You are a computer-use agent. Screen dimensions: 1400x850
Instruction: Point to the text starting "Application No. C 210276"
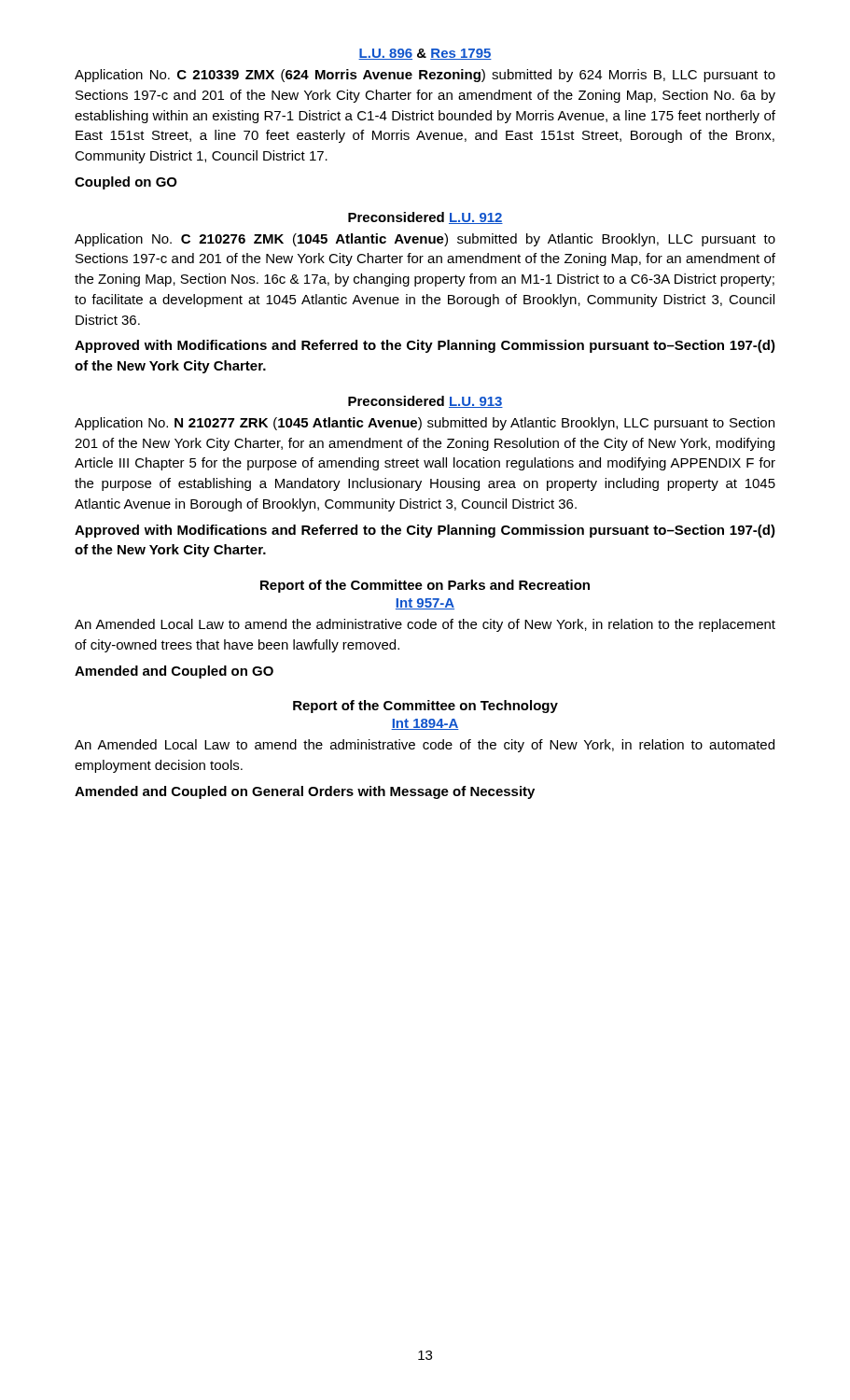(x=425, y=302)
